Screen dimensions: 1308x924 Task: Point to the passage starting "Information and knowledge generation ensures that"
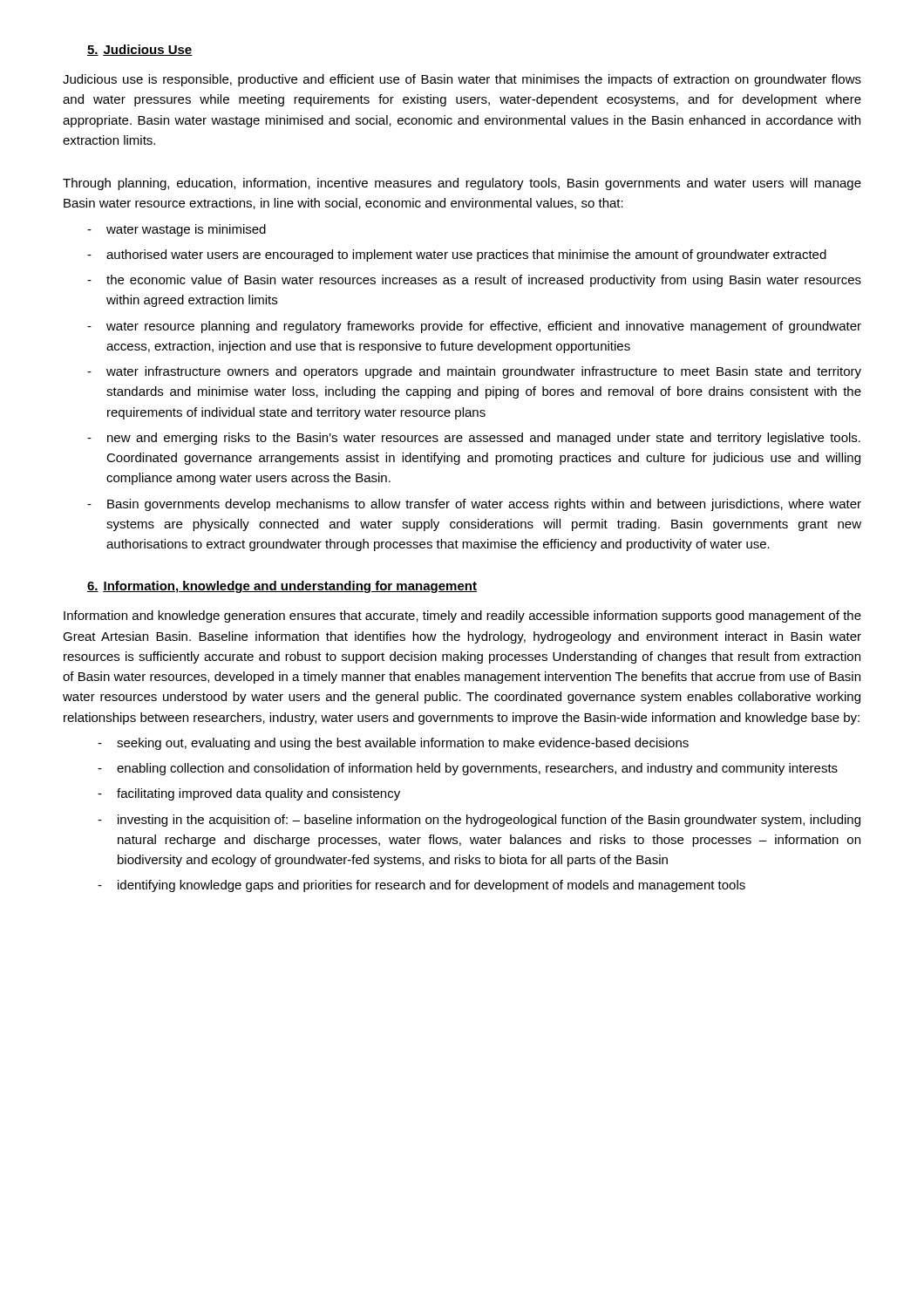tap(462, 666)
